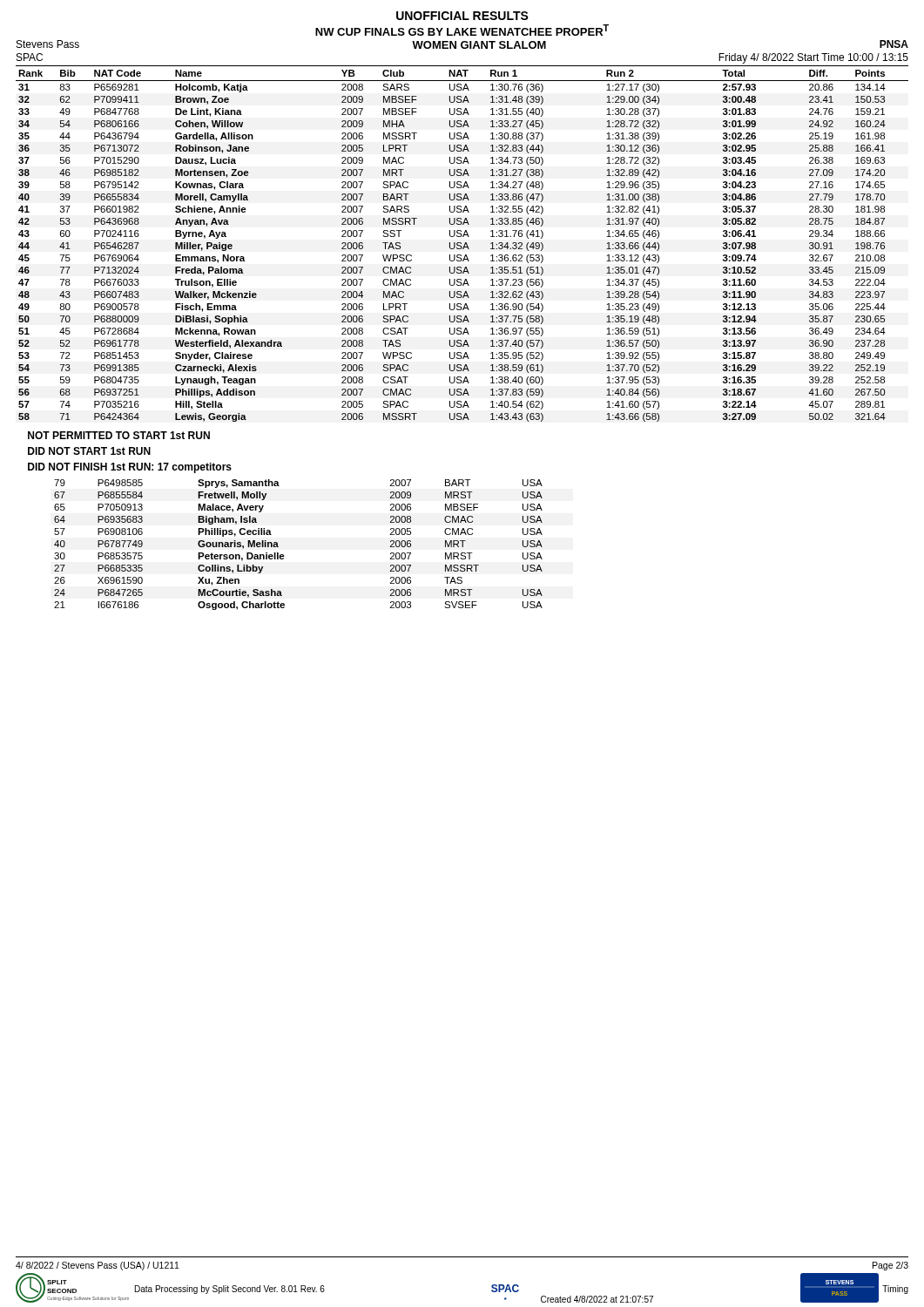The image size is (924, 1307).
Task: Locate the text "UNOFFICIAL RESULTS"
Action: 462,16
